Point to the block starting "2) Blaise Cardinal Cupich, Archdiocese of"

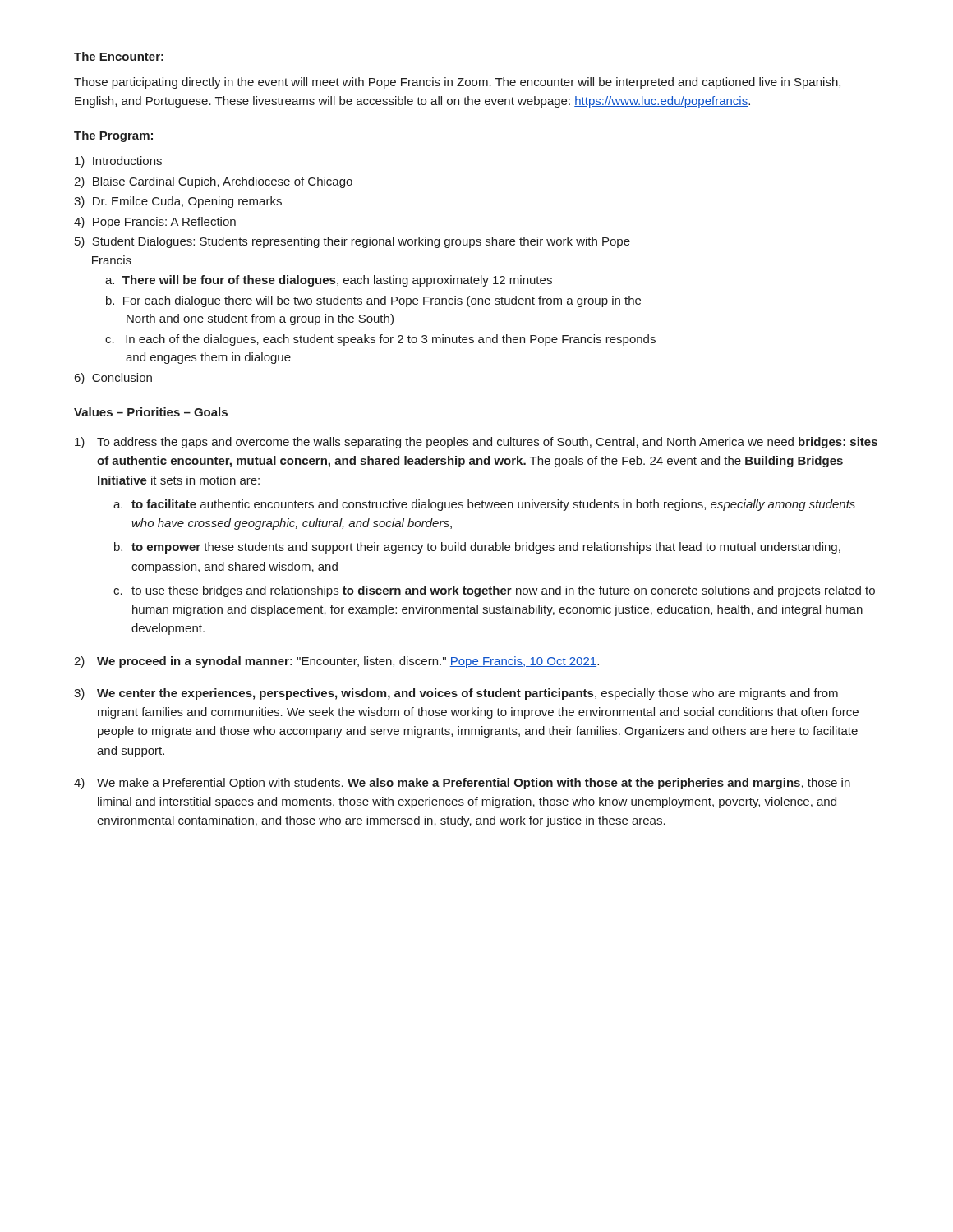213,181
